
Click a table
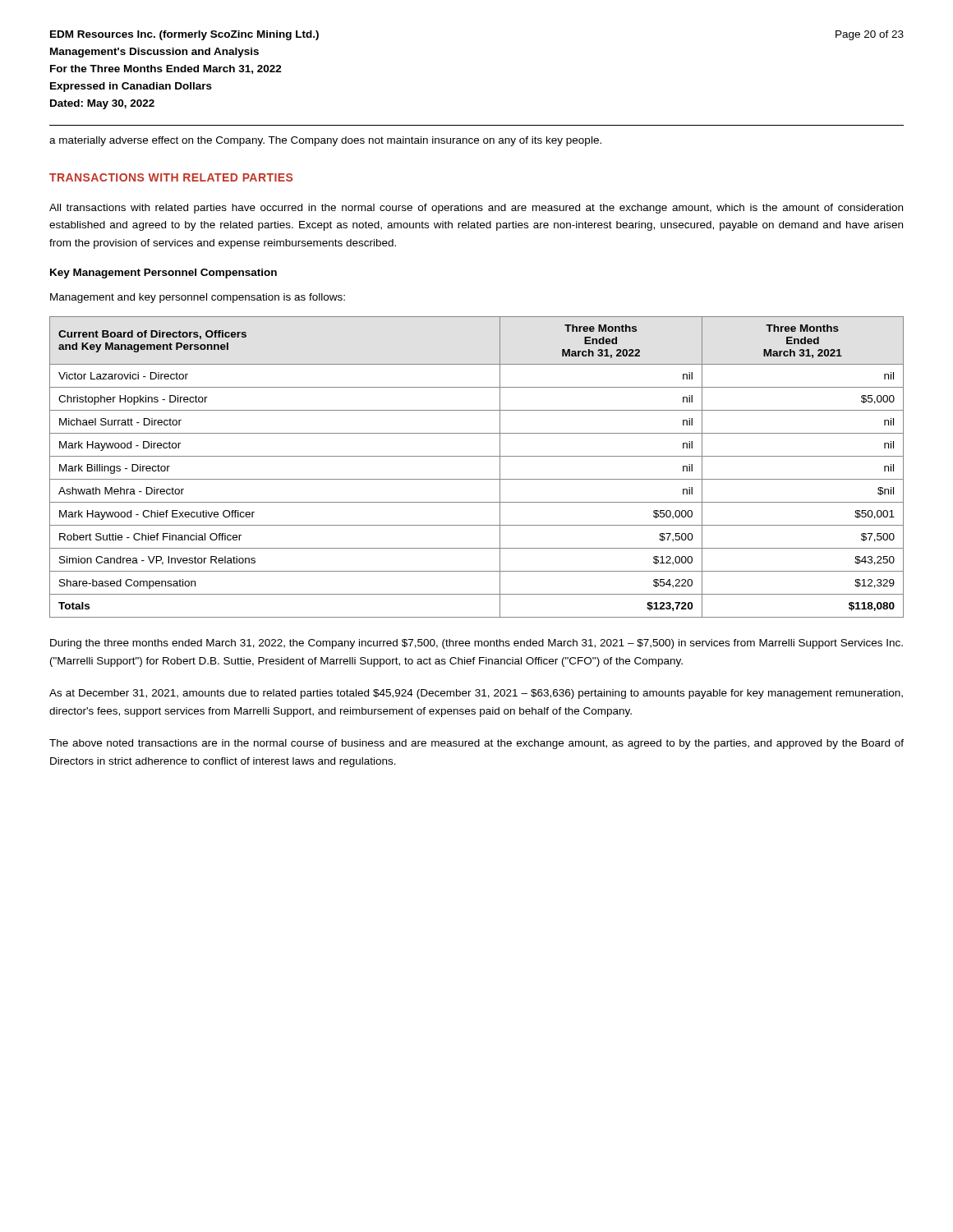[476, 467]
